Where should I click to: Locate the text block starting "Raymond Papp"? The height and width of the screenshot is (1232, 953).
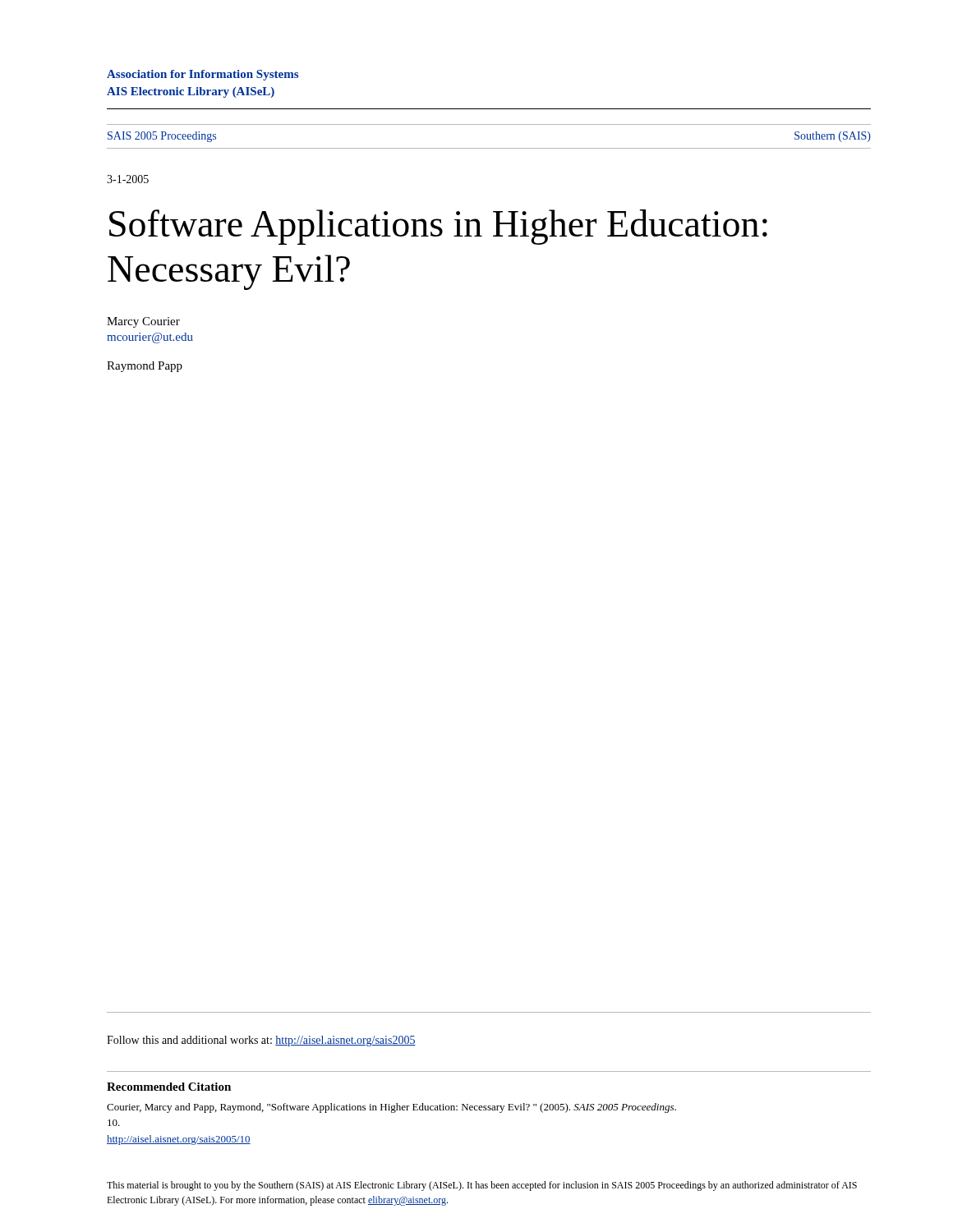145,366
